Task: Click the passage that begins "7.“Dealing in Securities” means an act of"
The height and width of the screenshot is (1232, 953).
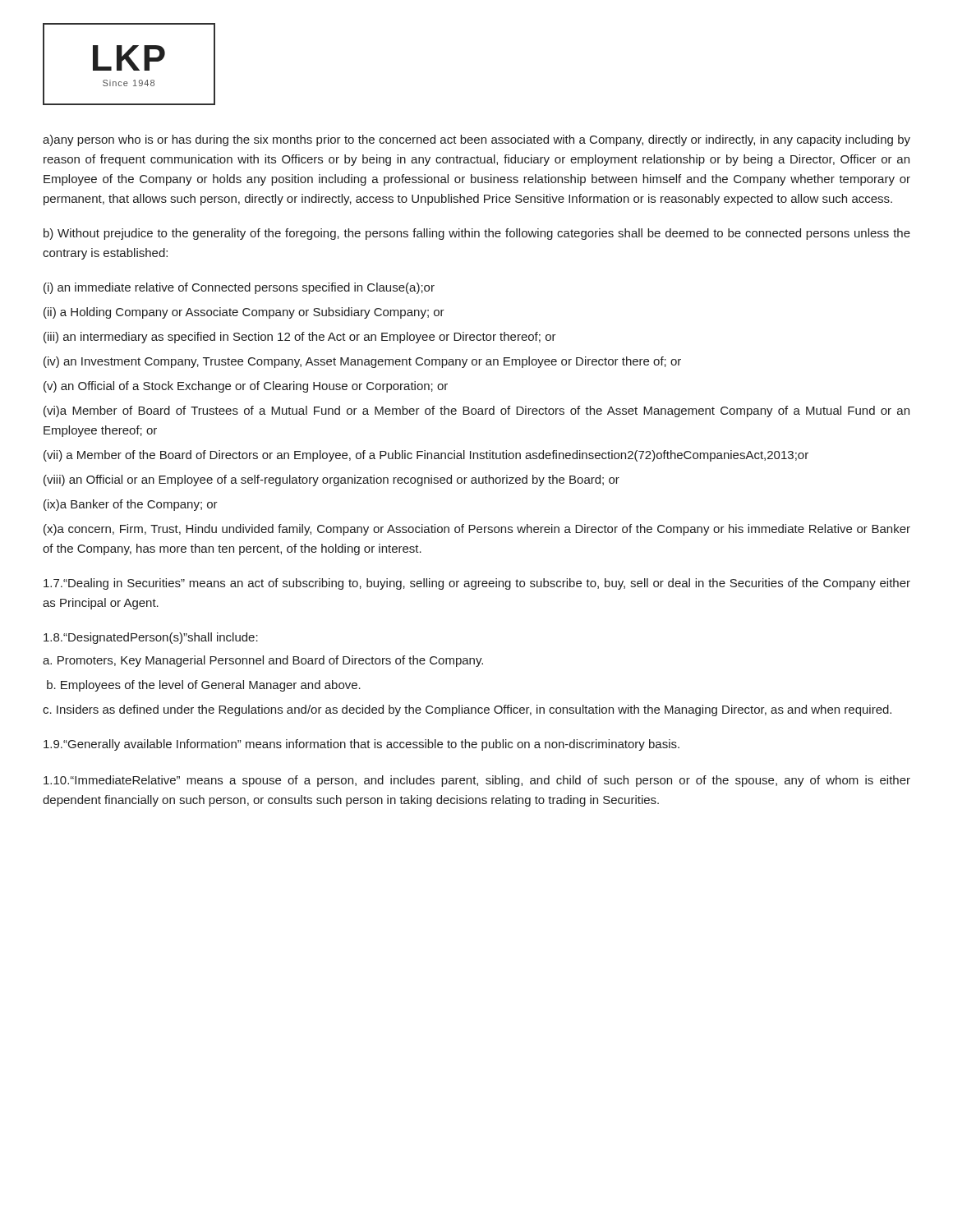Action: click(x=476, y=593)
